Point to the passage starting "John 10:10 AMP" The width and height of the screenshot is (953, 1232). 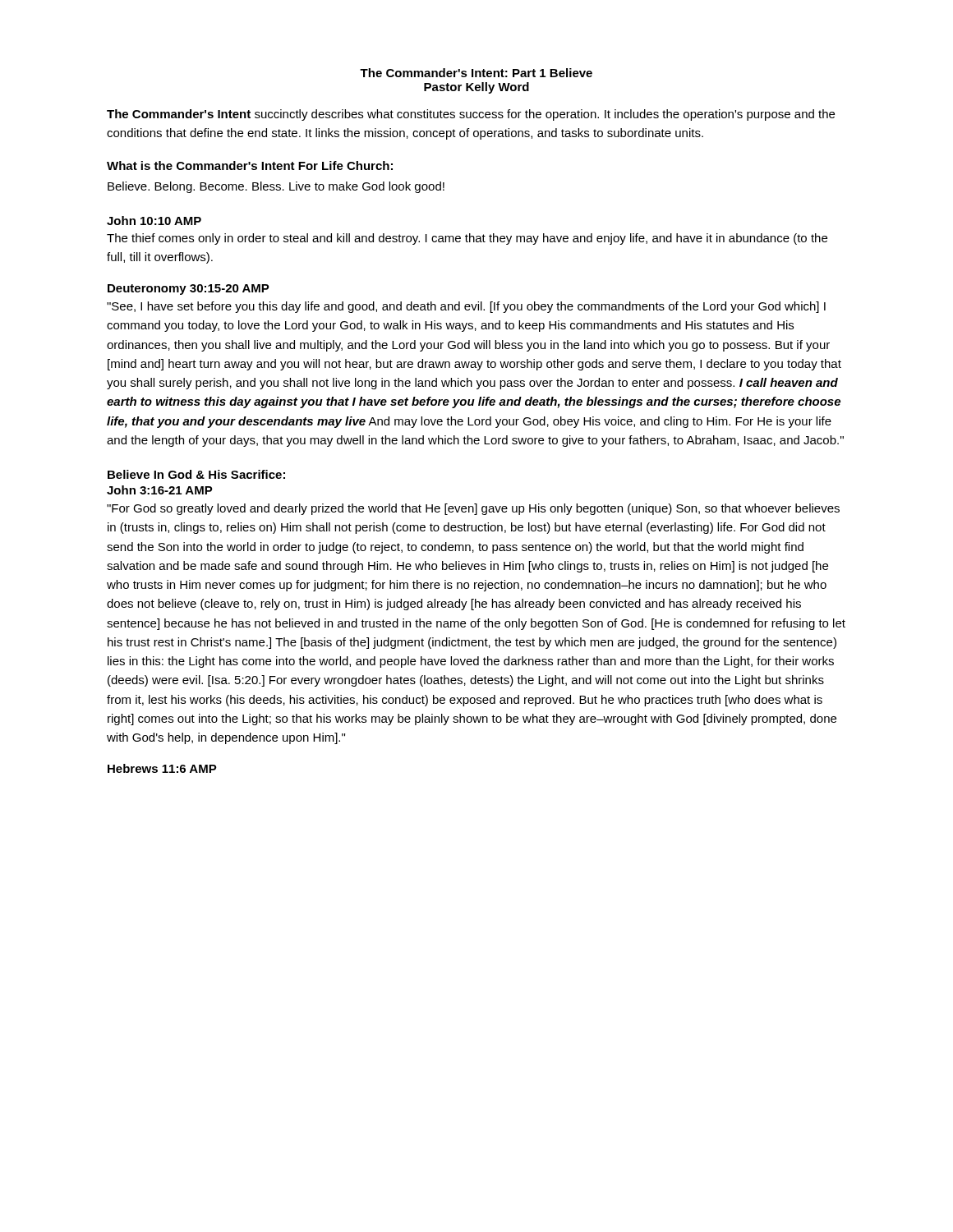(154, 221)
